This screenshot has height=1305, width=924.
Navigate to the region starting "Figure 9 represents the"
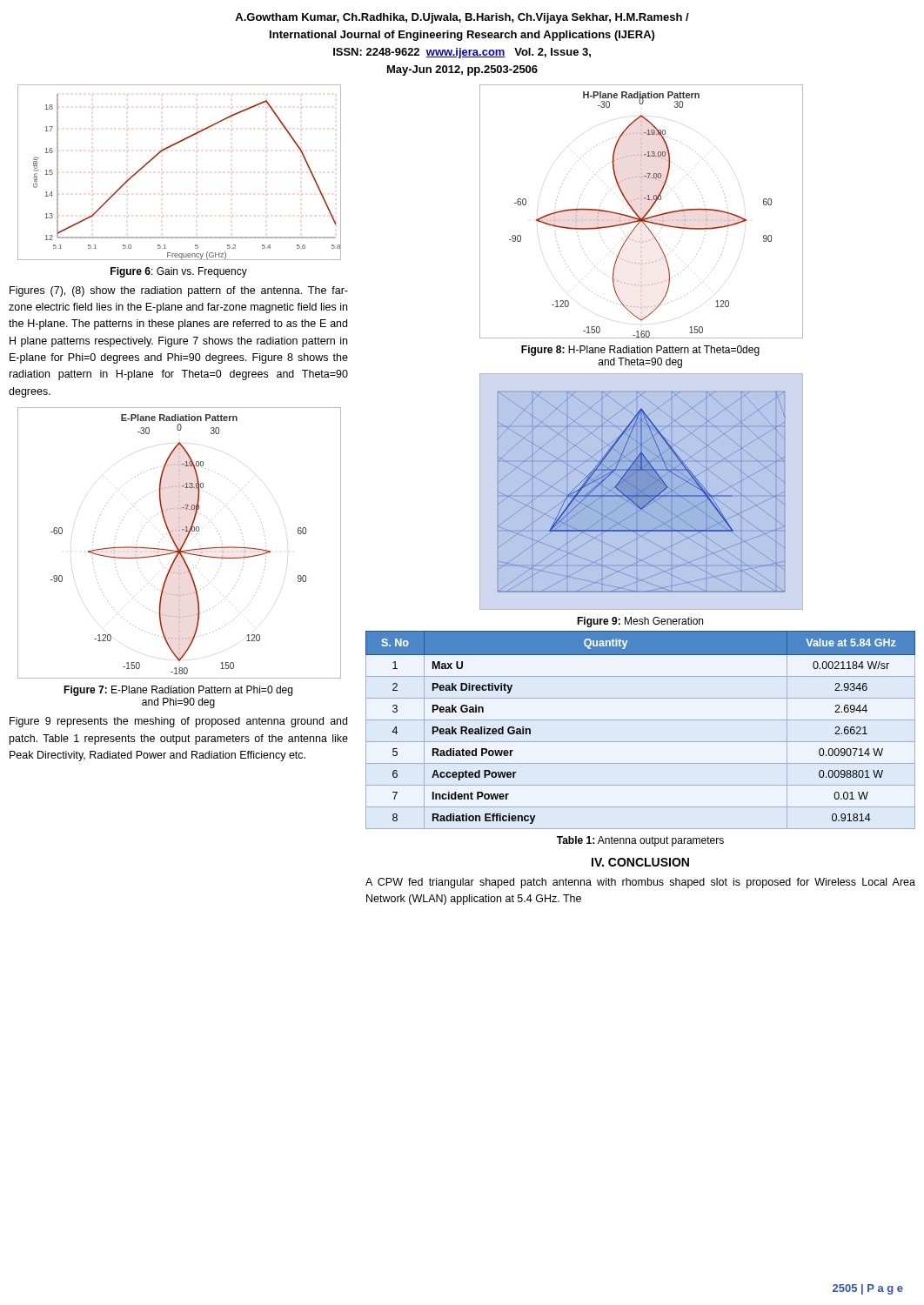[x=178, y=738]
